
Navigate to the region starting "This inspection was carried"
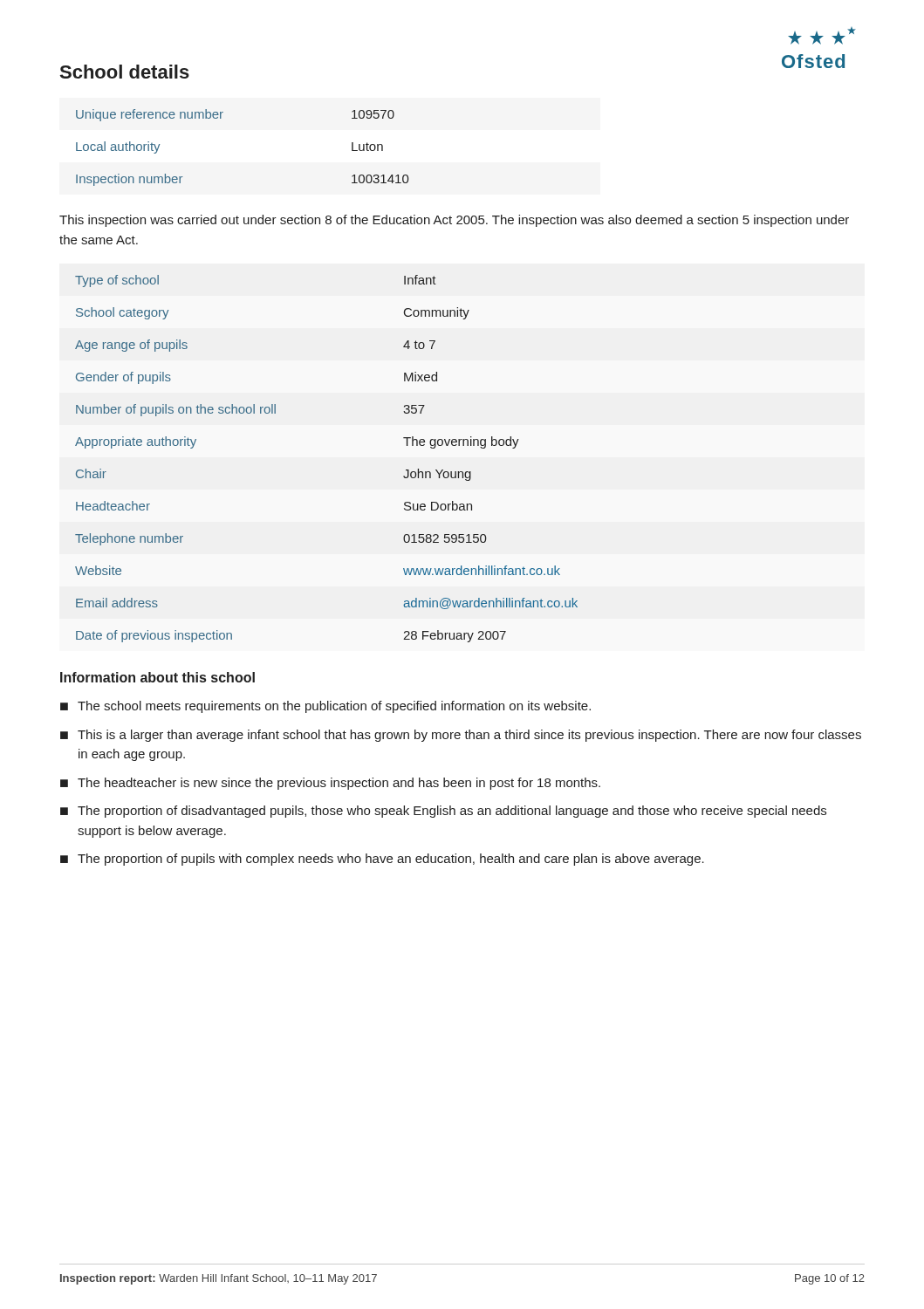pyautogui.click(x=454, y=229)
